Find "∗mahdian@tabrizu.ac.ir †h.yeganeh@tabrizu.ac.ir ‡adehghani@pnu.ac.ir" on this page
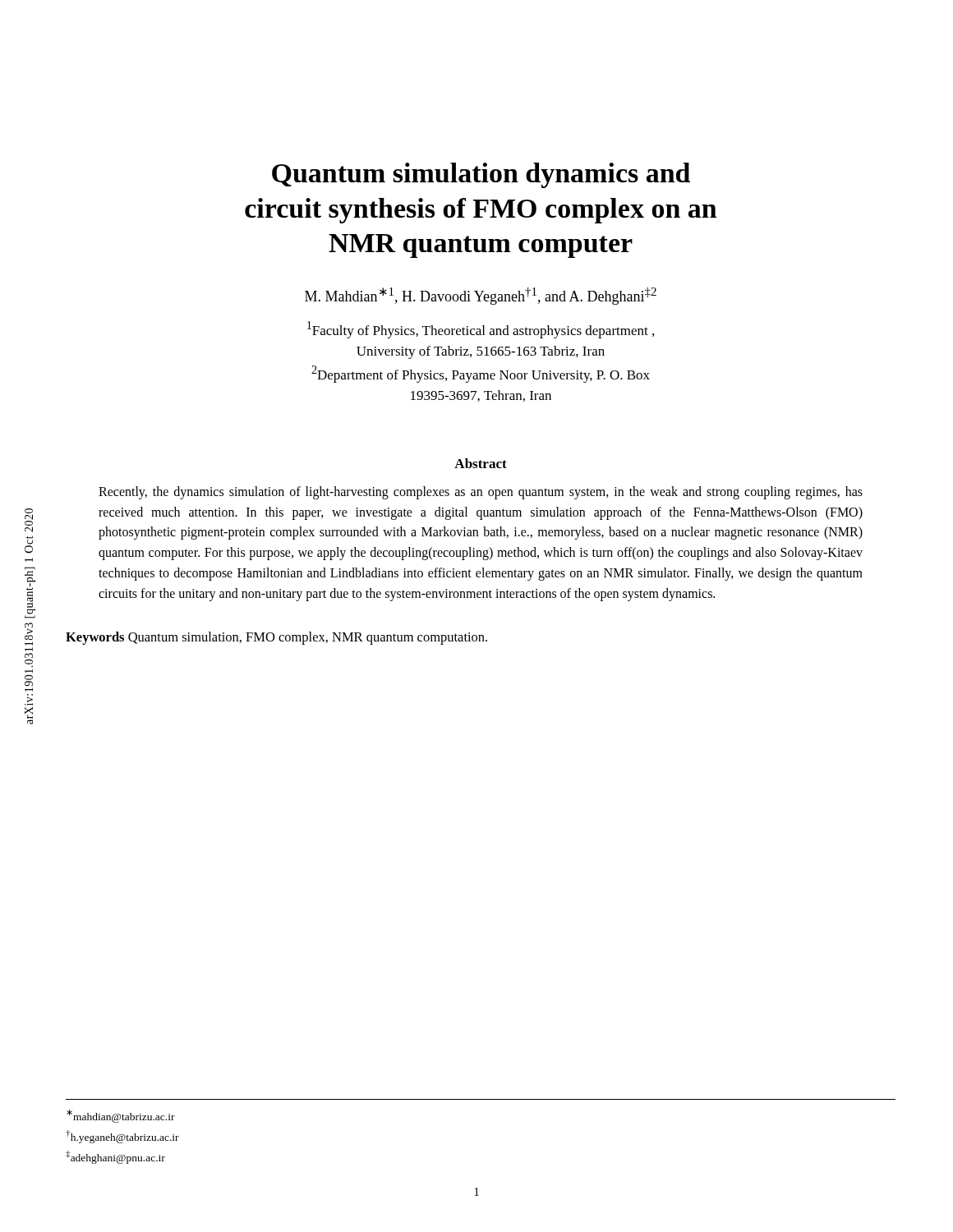 point(122,1135)
